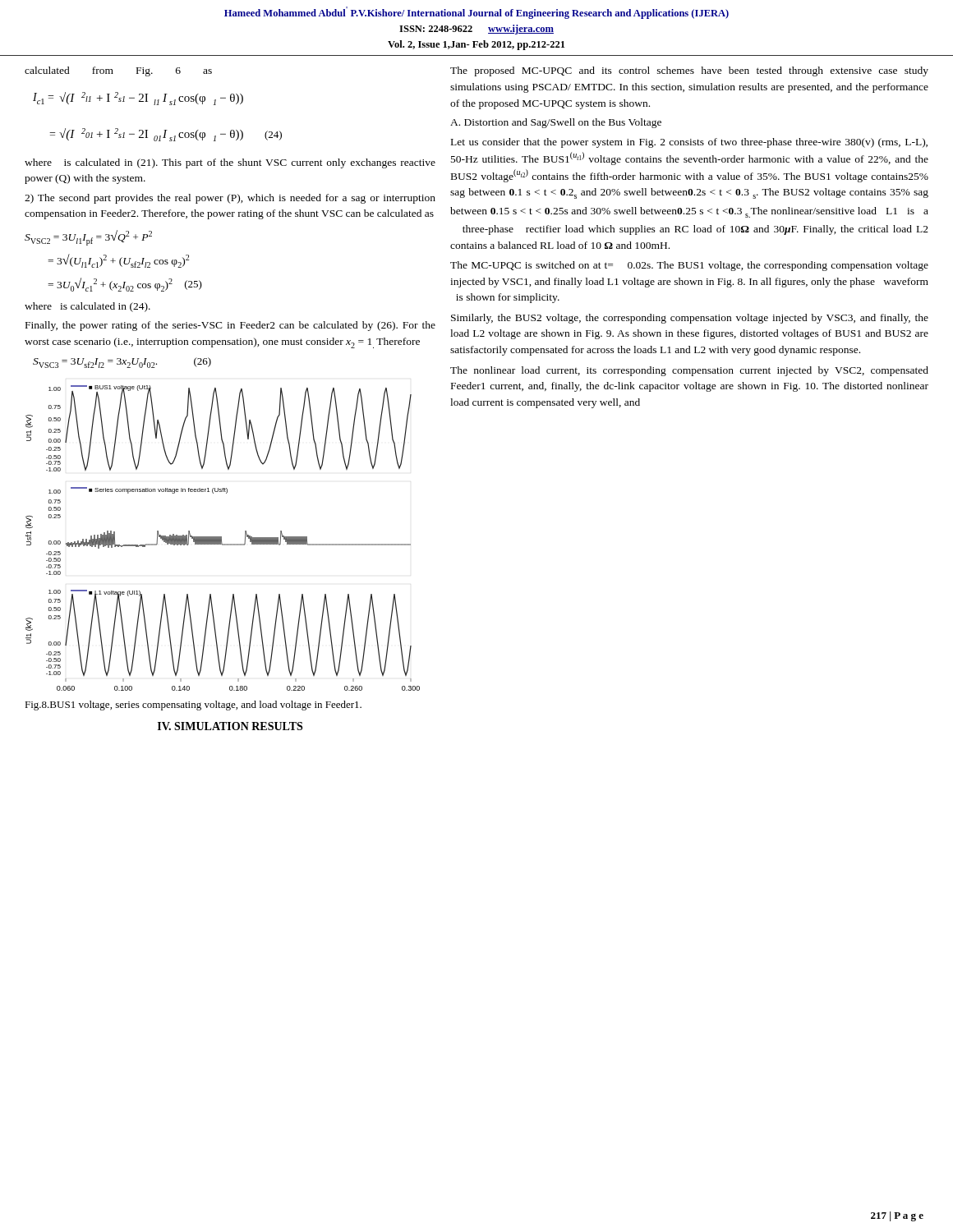Screen dimensions: 1232x953
Task: Navigate to the text block starting "The proposed MC-UPQC"
Action: 689,87
